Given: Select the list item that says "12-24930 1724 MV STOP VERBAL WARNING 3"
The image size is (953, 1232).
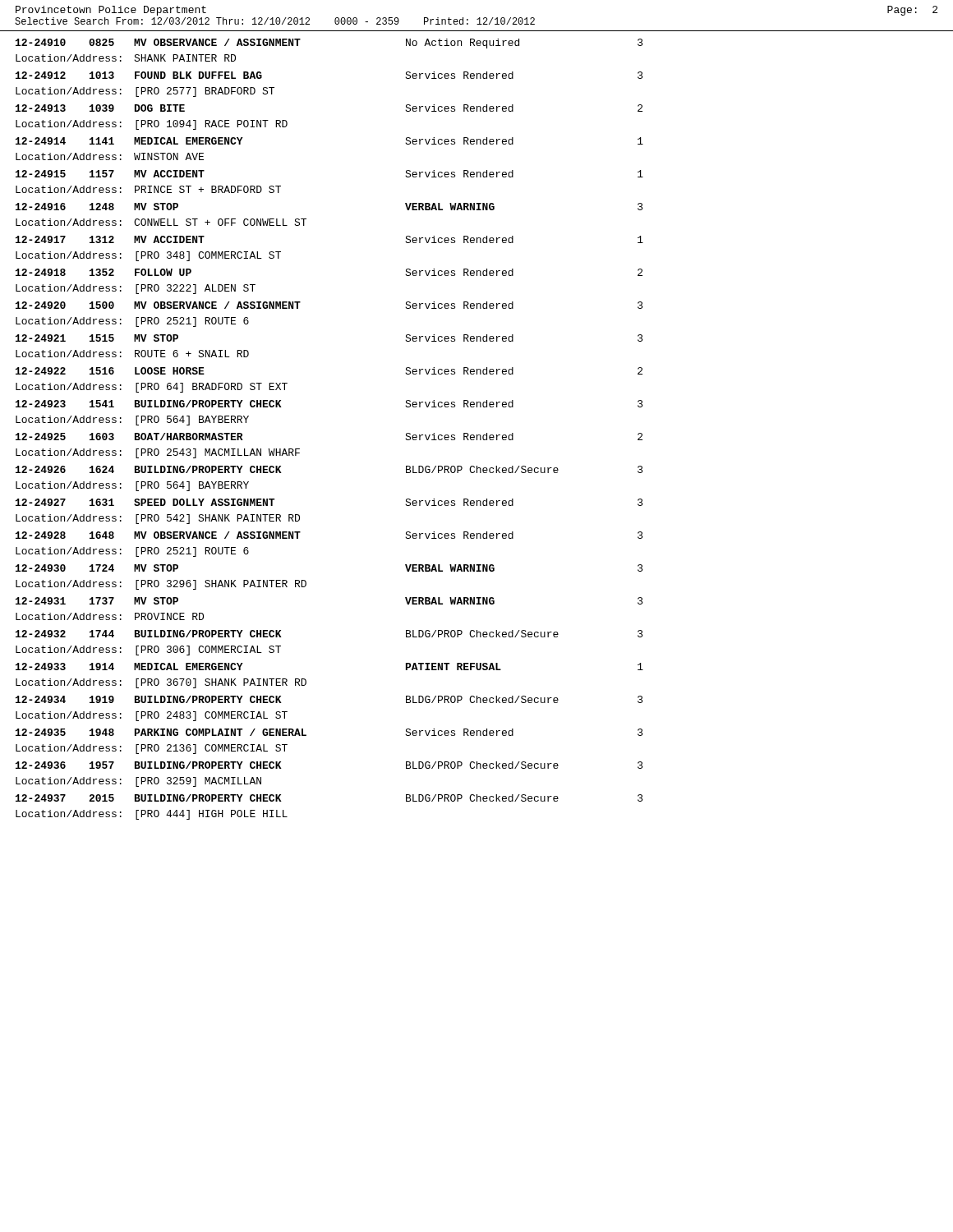Looking at the screenshot, I should pyautogui.click(x=476, y=577).
